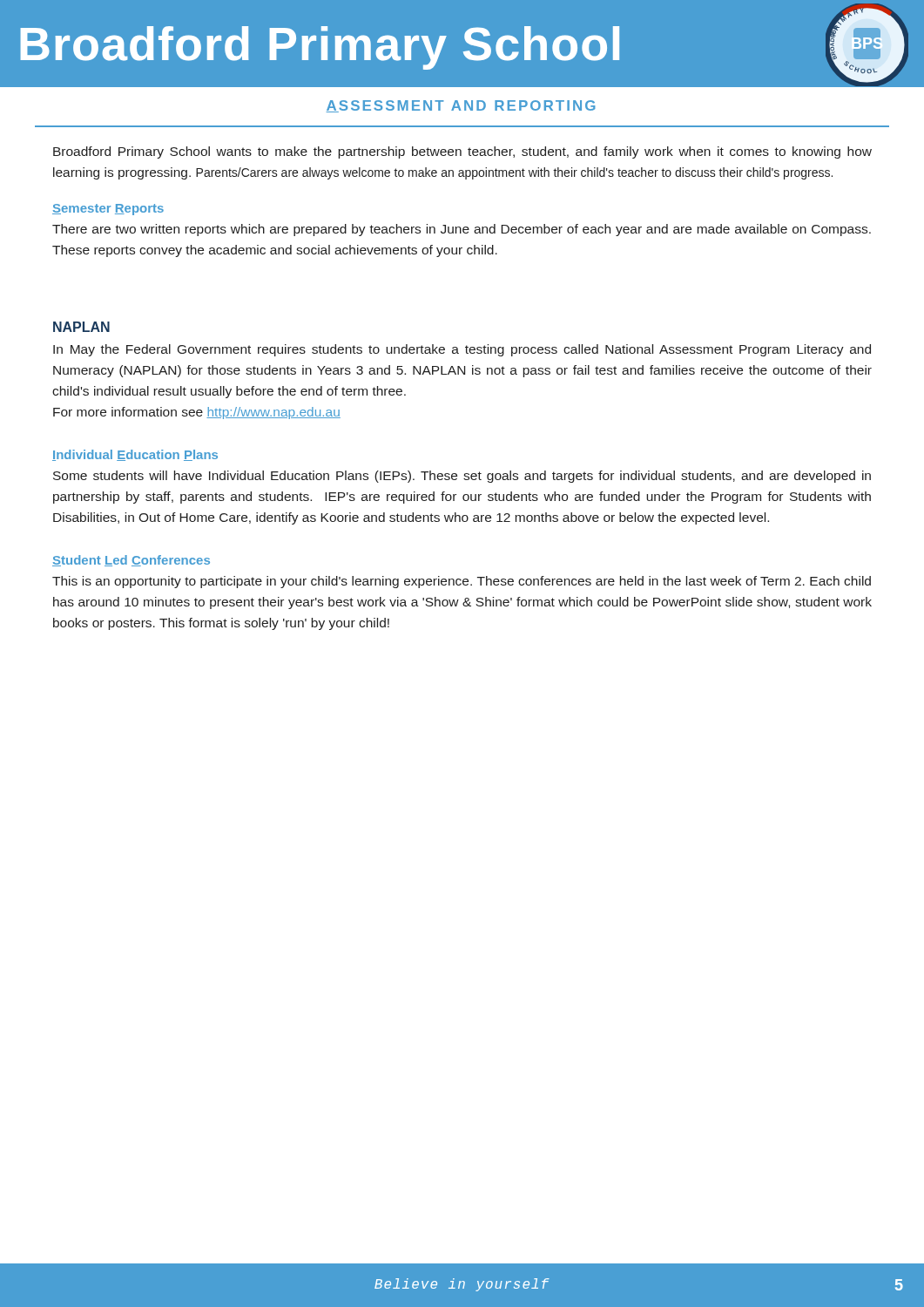Select the text block starting "Individual Education Plans"
924x1307 pixels.
tap(135, 455)
